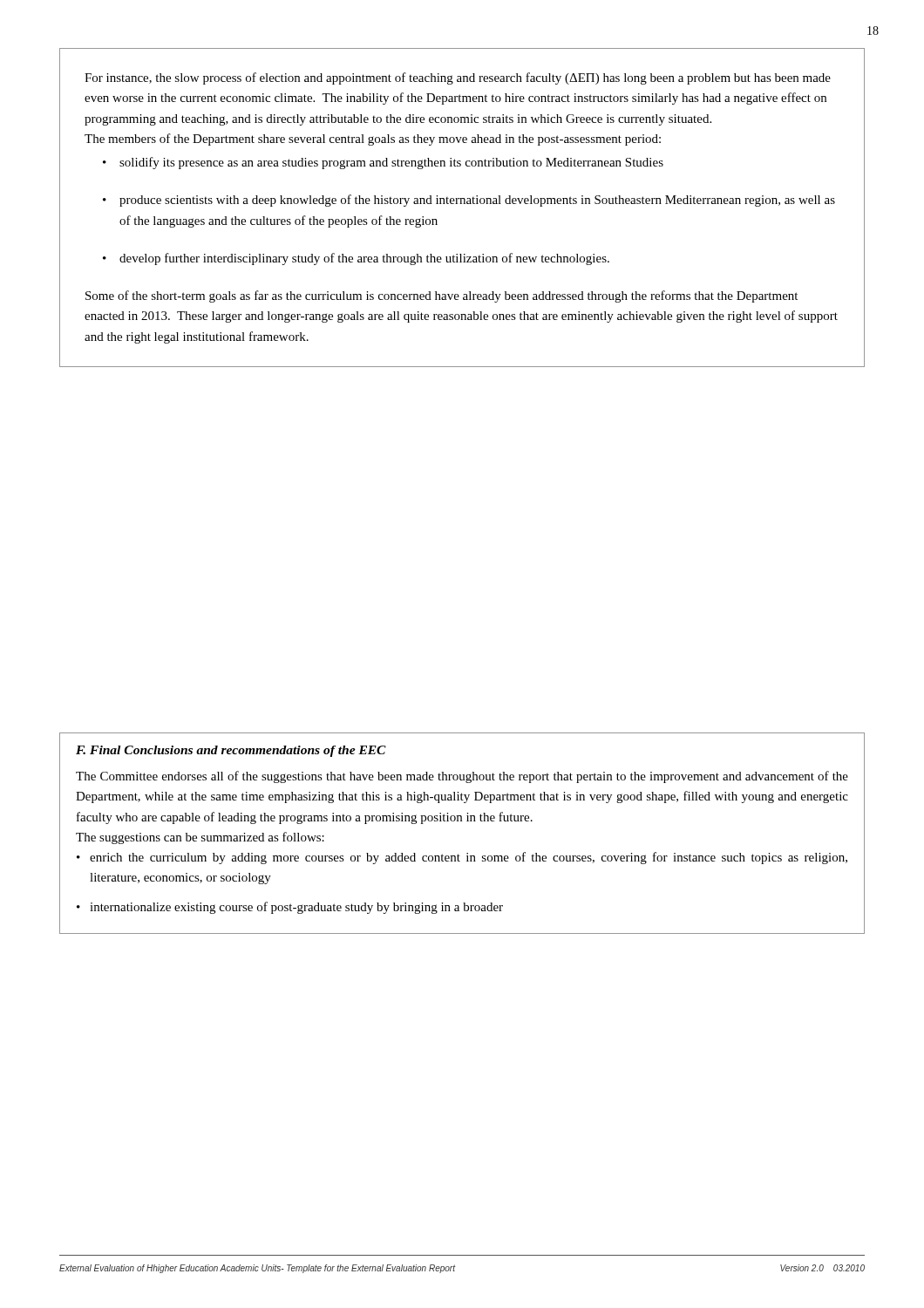Screen dimensions: 1308x924
Task: Point to the text block starting "• develop further interdisciplinary study"
Action: pos(471,258)
